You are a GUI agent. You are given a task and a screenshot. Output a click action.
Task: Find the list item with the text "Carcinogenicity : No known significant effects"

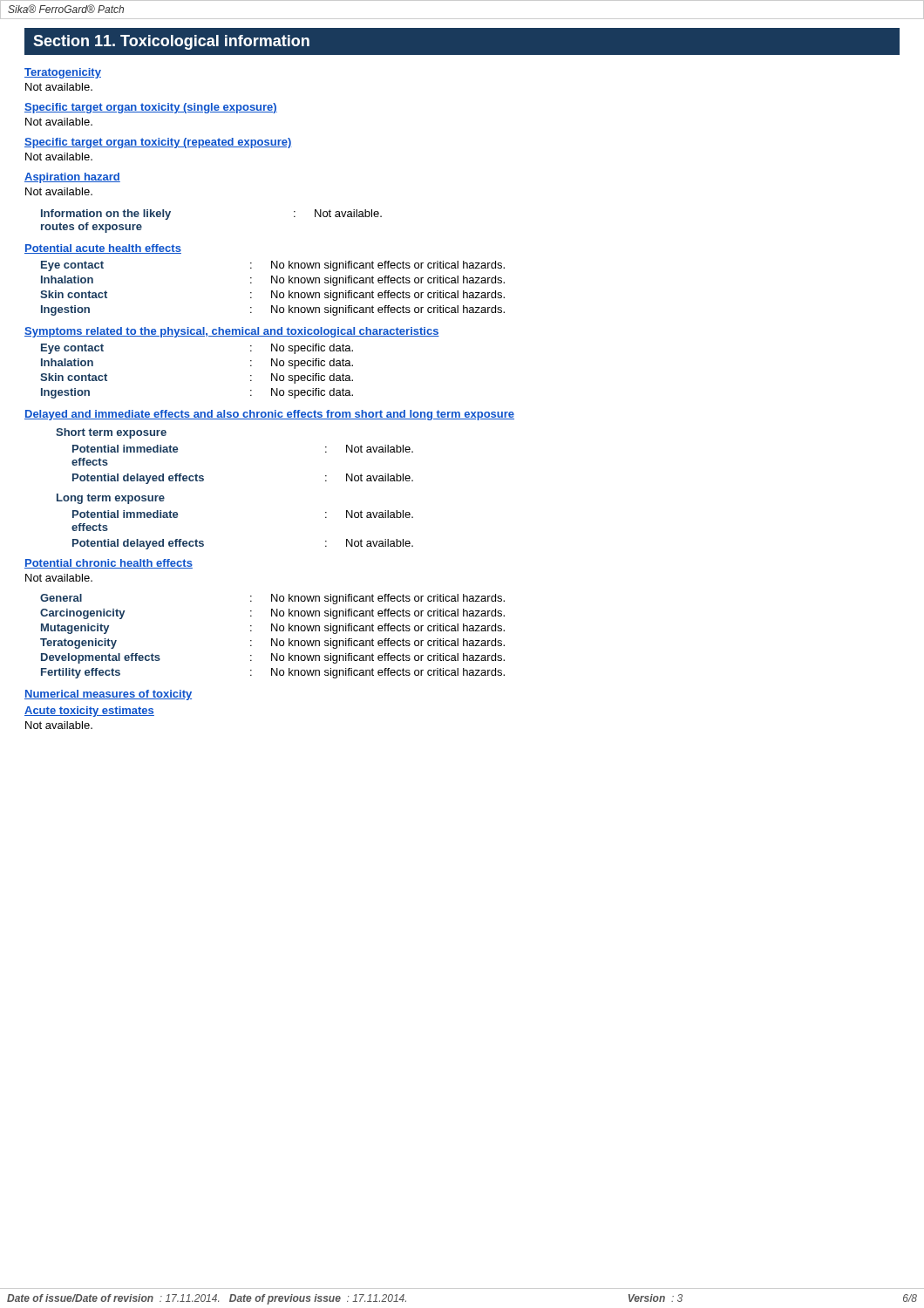[x=462, y=613]
